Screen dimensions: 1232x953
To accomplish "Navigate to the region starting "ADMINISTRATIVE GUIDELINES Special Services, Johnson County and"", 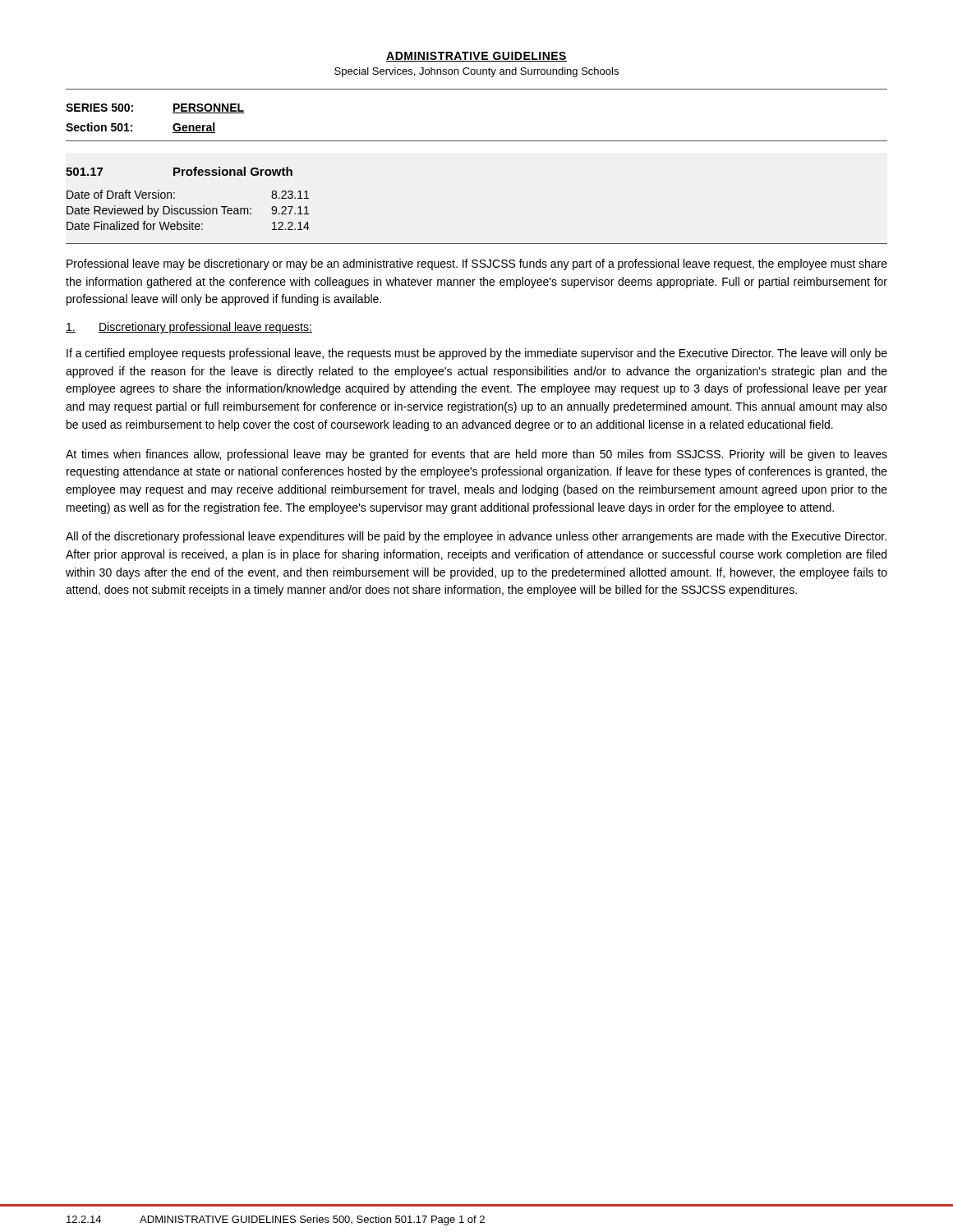I will coord(476,63).
